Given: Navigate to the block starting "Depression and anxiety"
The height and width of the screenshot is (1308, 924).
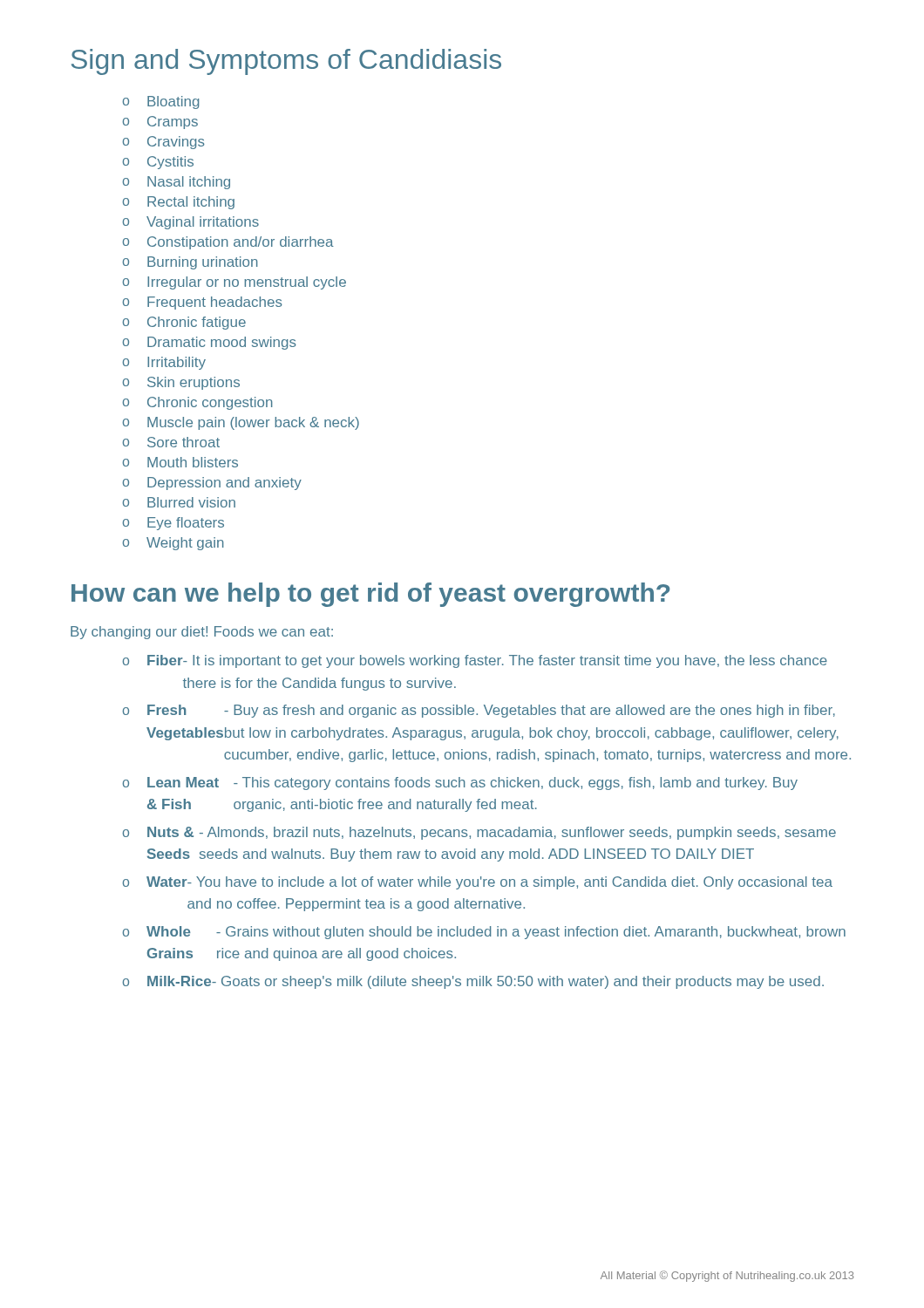Looking at the screenshot, I should click(x=212, y=484).
